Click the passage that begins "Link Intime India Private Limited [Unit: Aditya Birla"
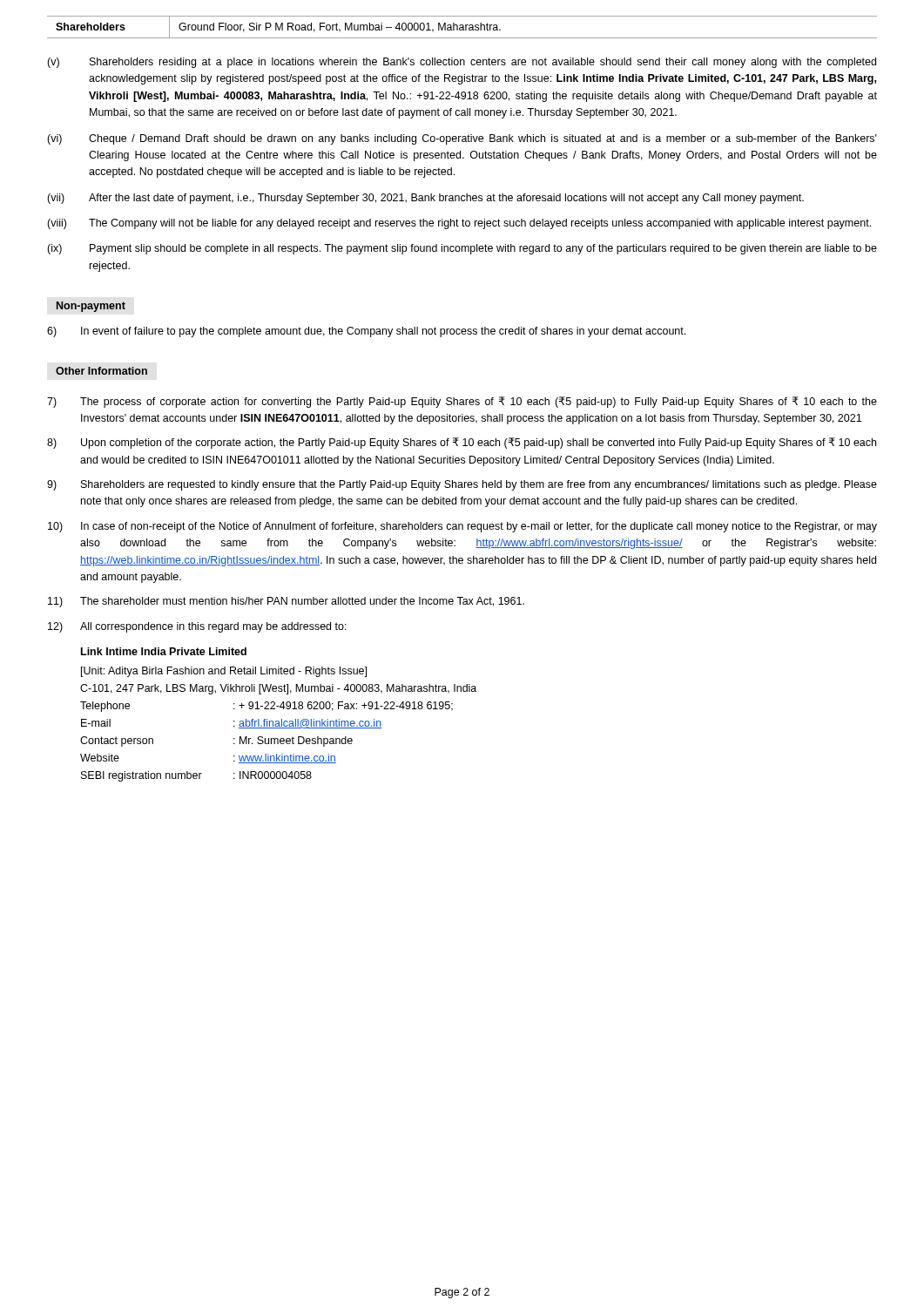 (x=164, y=651)
